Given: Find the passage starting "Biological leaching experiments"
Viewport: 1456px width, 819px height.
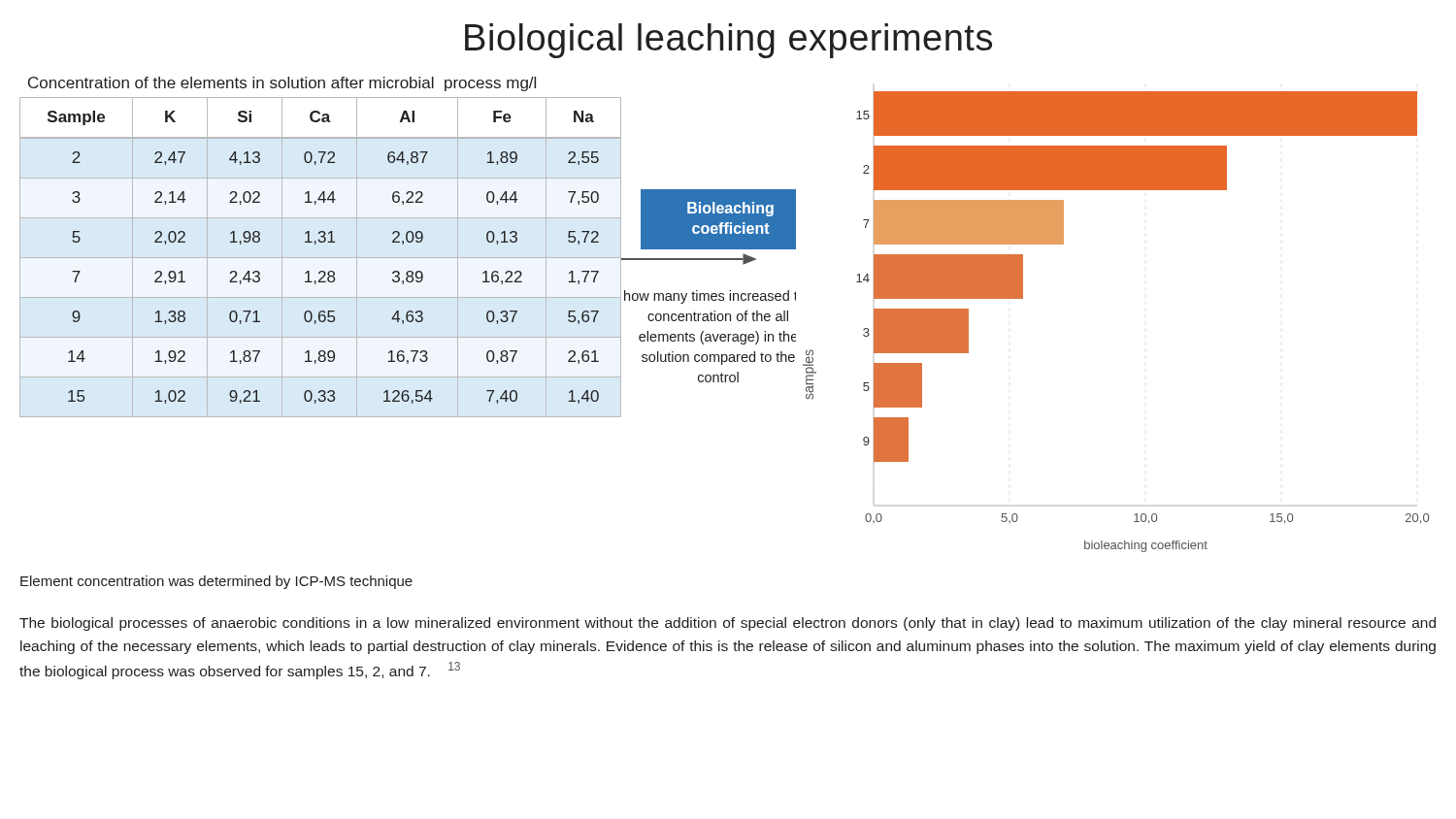Looking at the screenshot, I should coord(728,38).
